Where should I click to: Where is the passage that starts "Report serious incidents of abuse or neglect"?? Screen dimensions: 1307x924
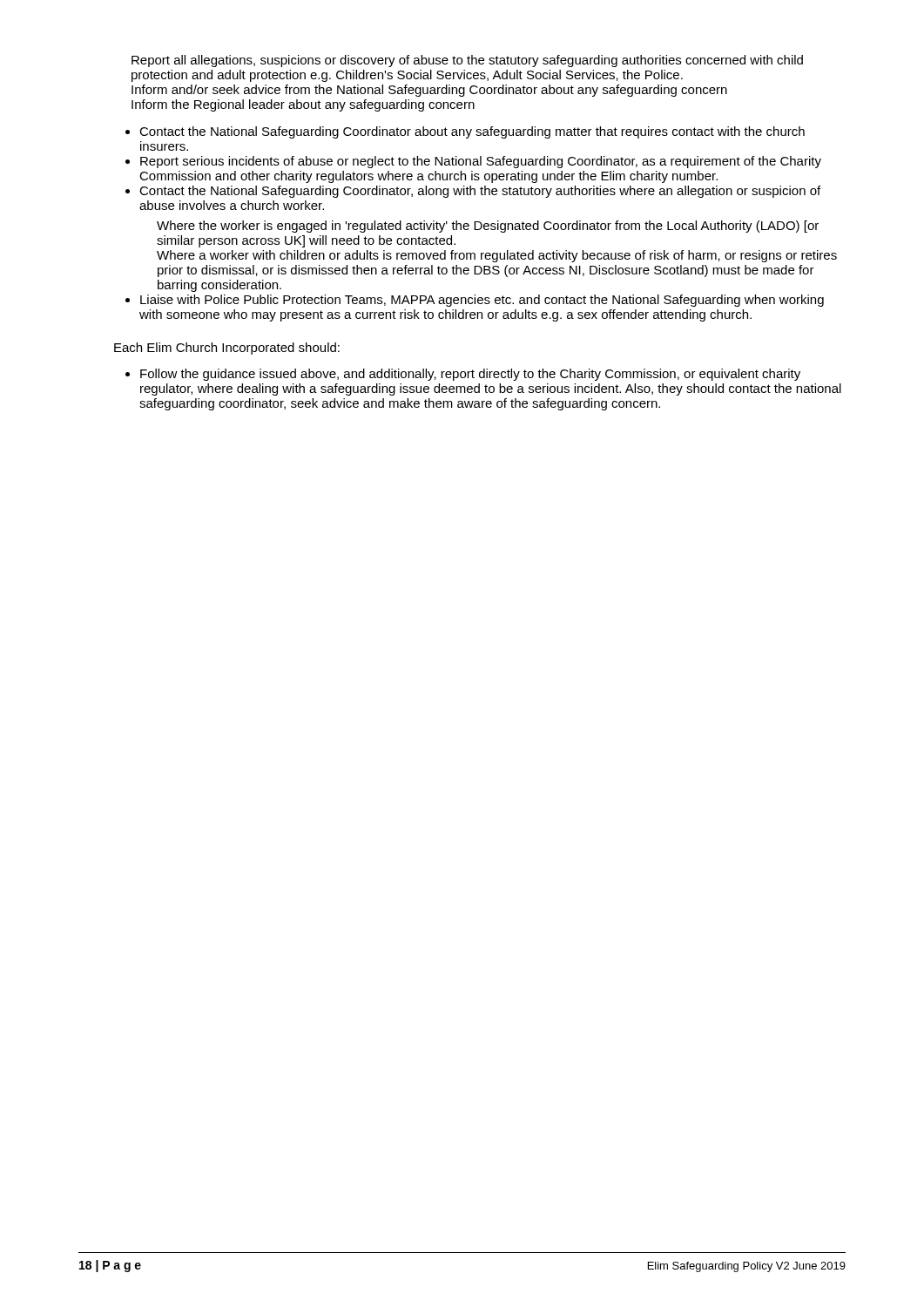[x=492, y=168]
